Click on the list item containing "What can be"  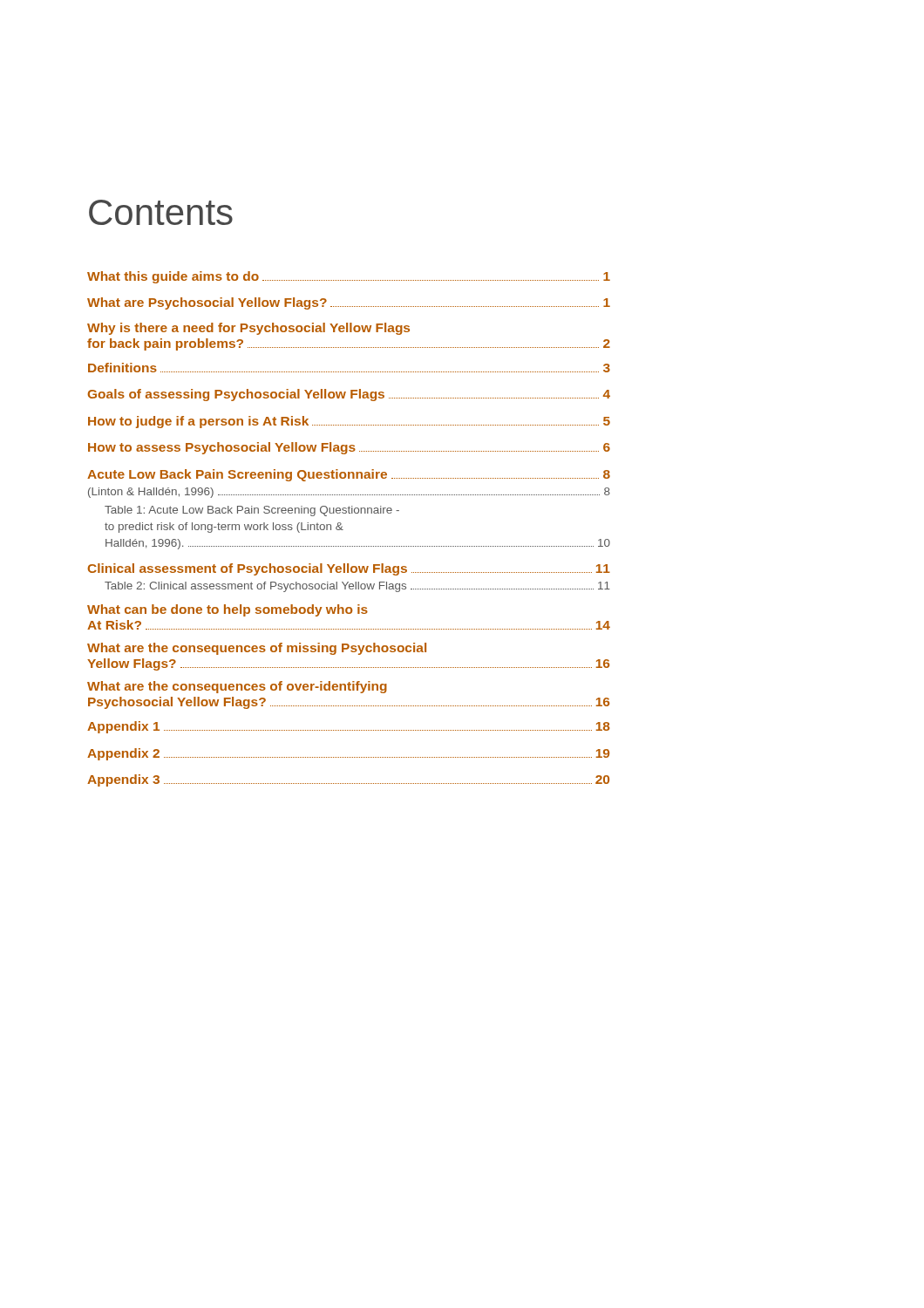tap(349, 618)
